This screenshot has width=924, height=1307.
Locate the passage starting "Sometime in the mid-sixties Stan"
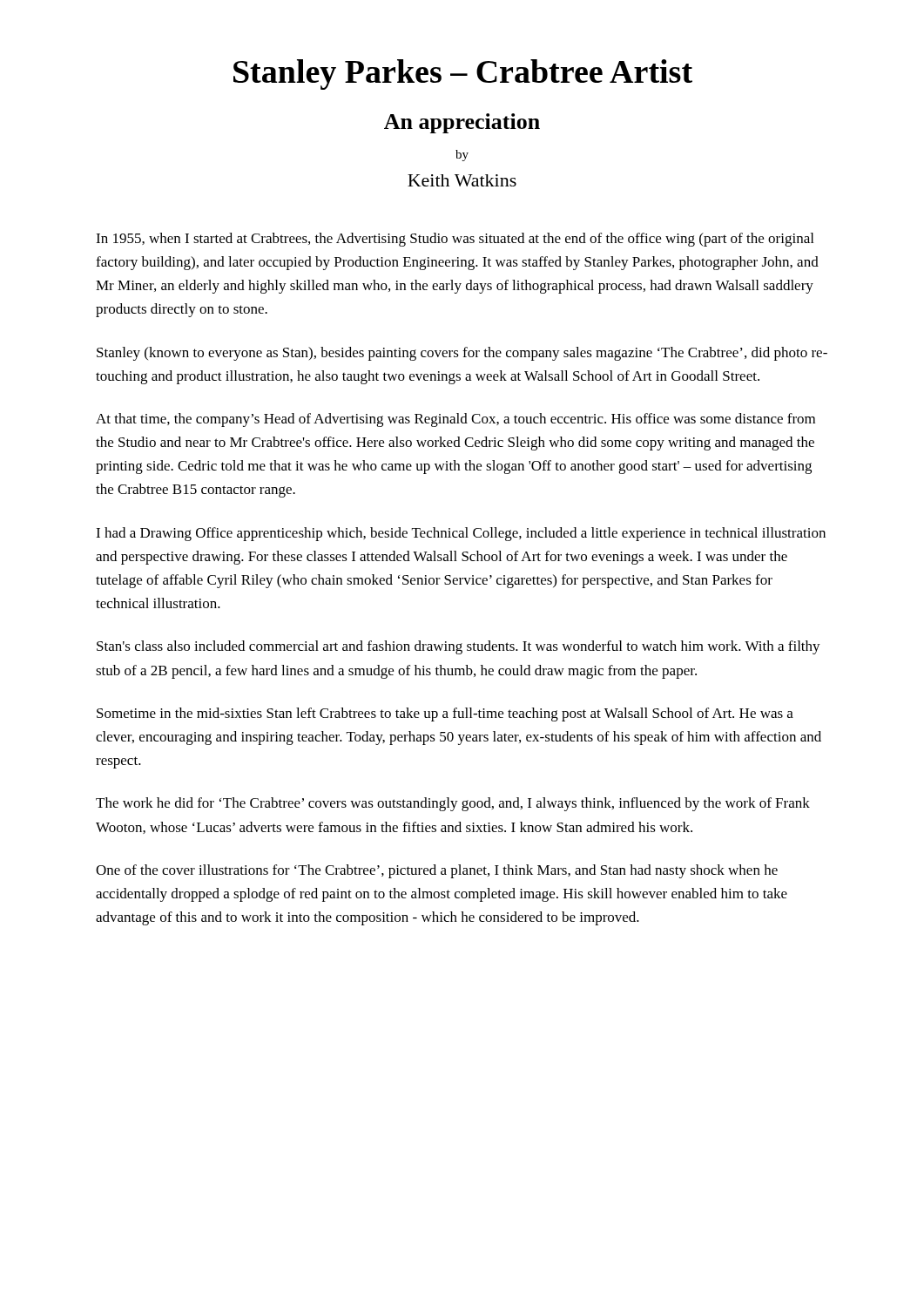[x=459, y=737]
